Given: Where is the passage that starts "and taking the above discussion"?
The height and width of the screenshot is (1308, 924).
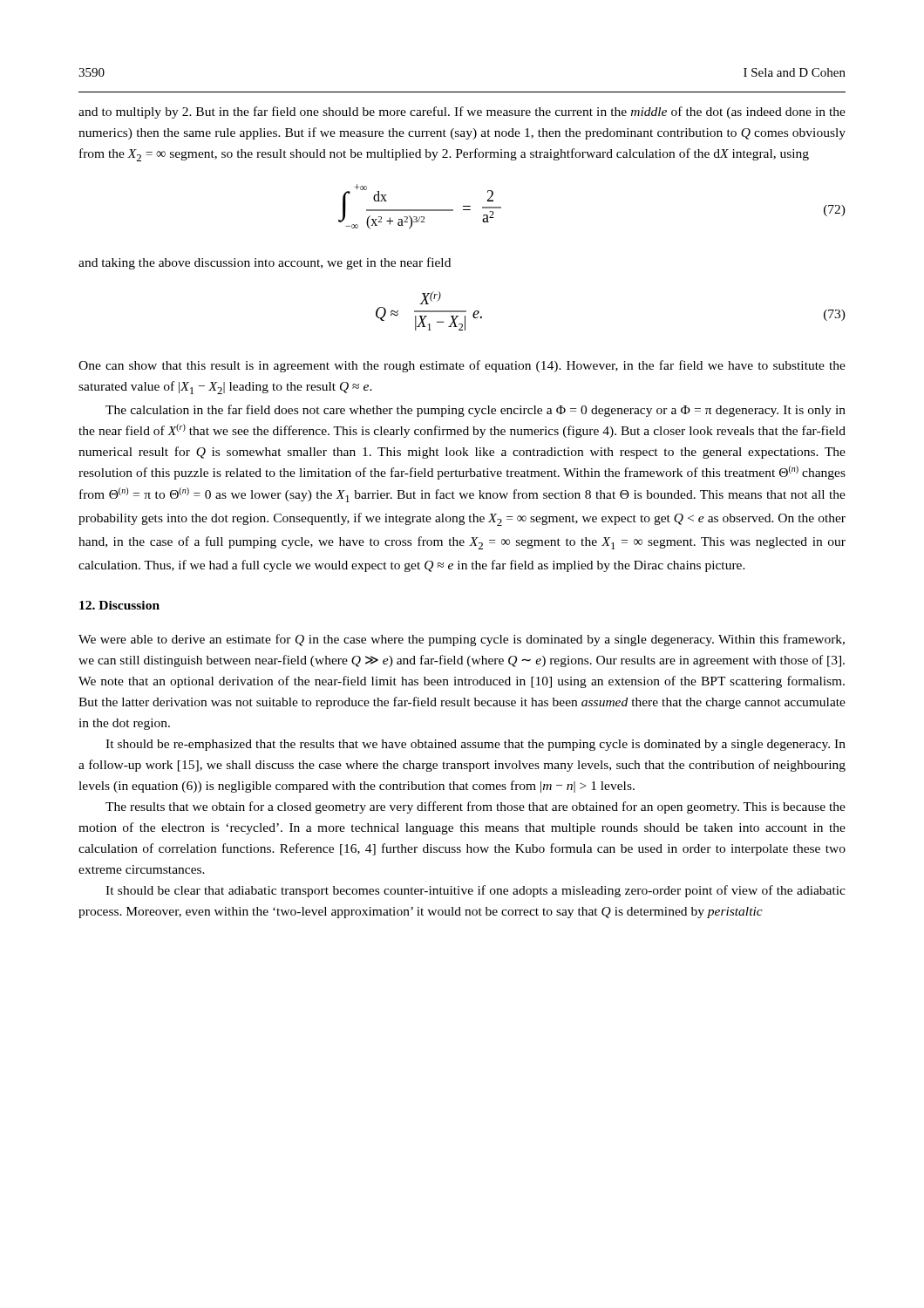Looking at the screenshot, I should (x=265, y=263).
